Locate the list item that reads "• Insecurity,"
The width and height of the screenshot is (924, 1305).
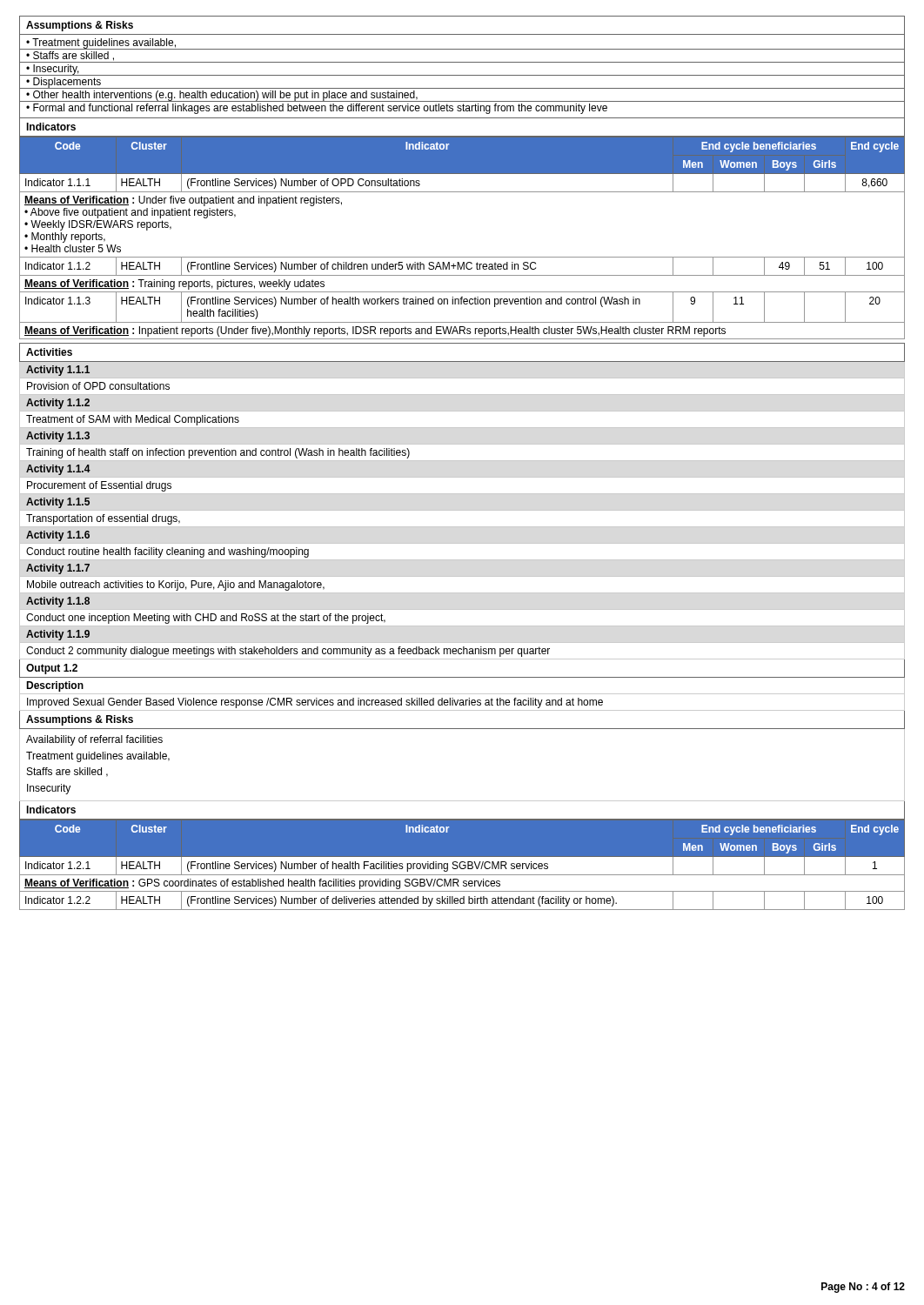[x=53, y=69]
